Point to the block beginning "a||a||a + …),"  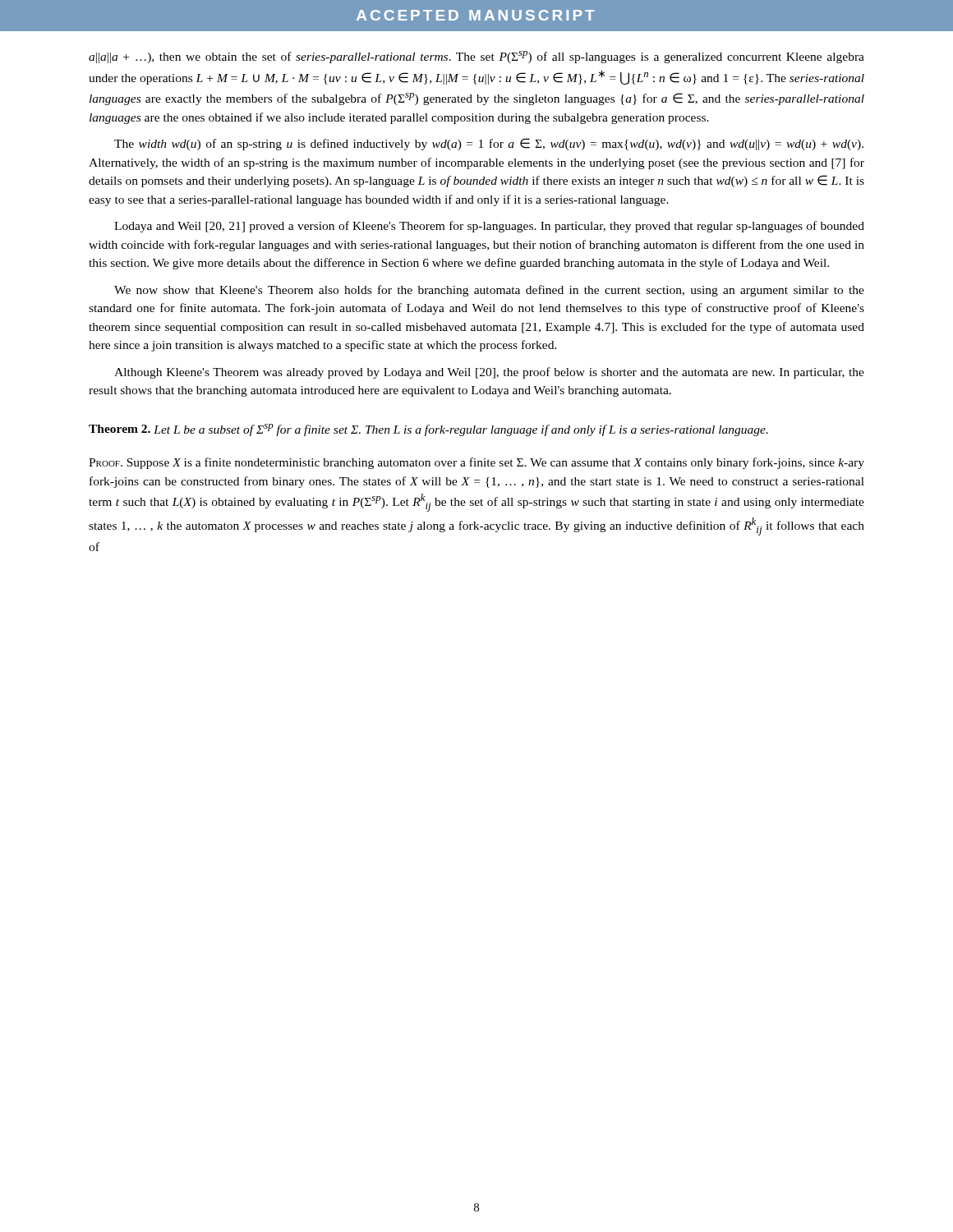[476, 86]
